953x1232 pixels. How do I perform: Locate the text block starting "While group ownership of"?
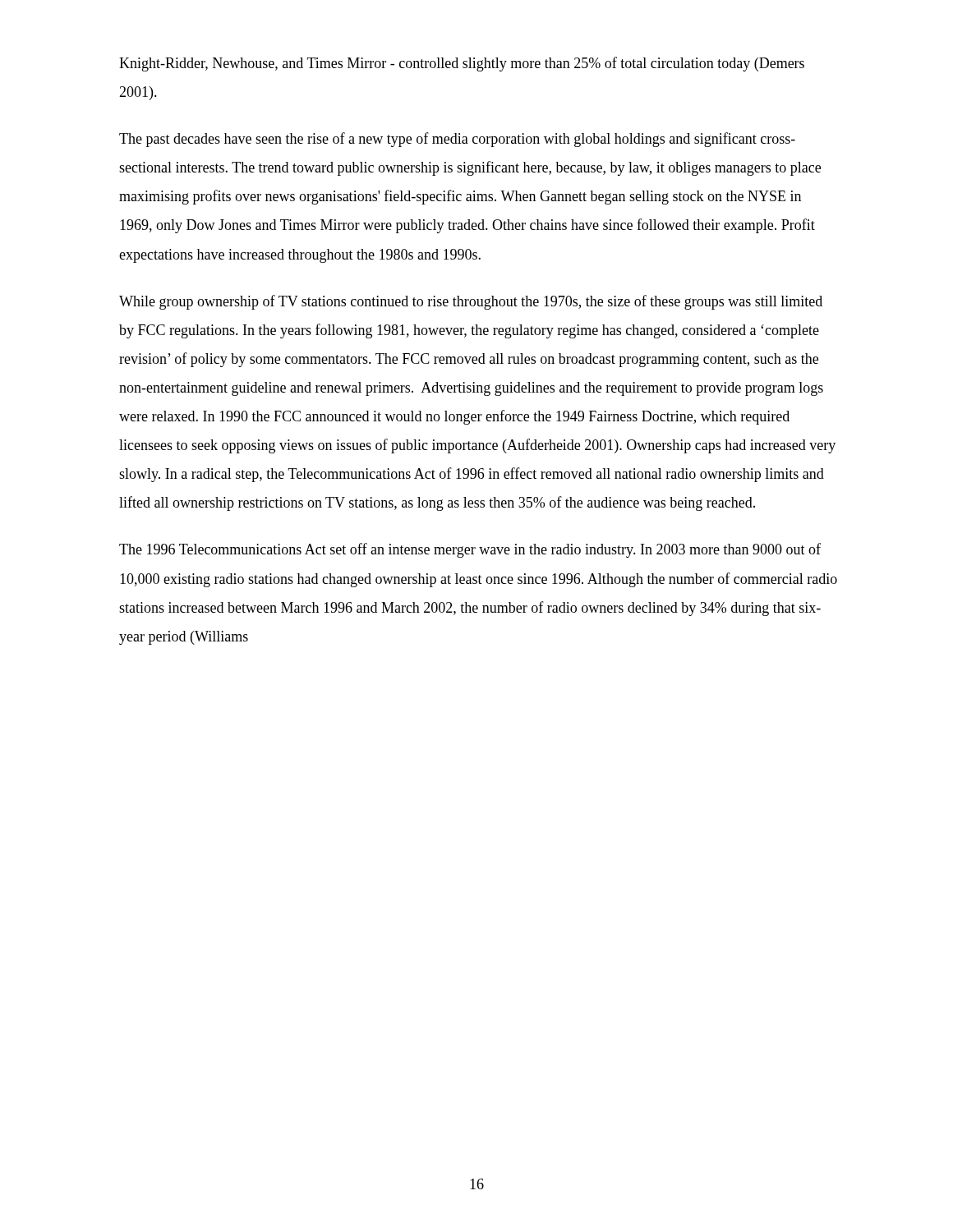pyautogui.click(x=477, y=402)
